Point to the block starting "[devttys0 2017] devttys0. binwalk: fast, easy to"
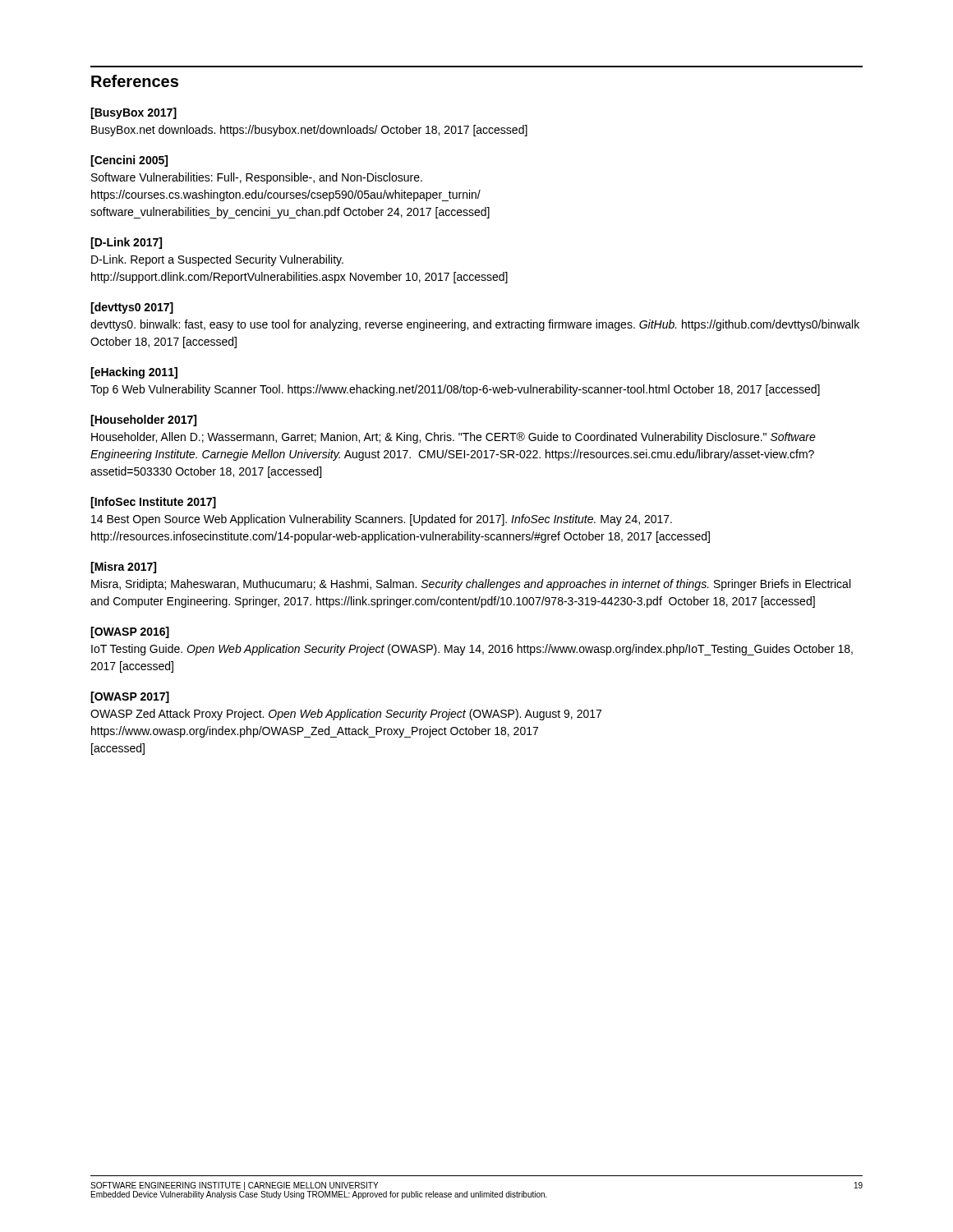 coord(476,326)
